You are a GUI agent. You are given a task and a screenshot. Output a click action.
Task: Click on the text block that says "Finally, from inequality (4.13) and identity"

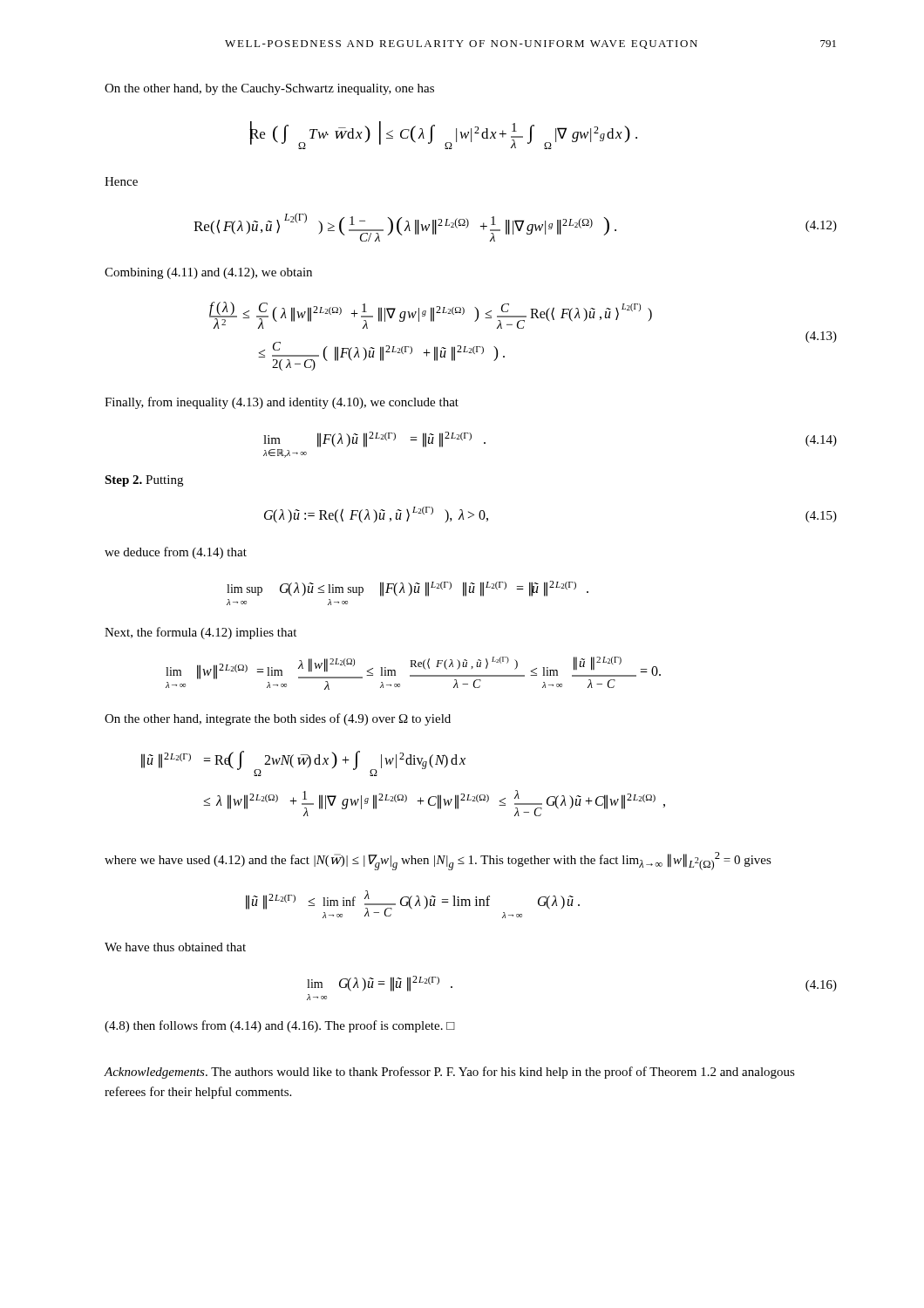coord(282,402)
